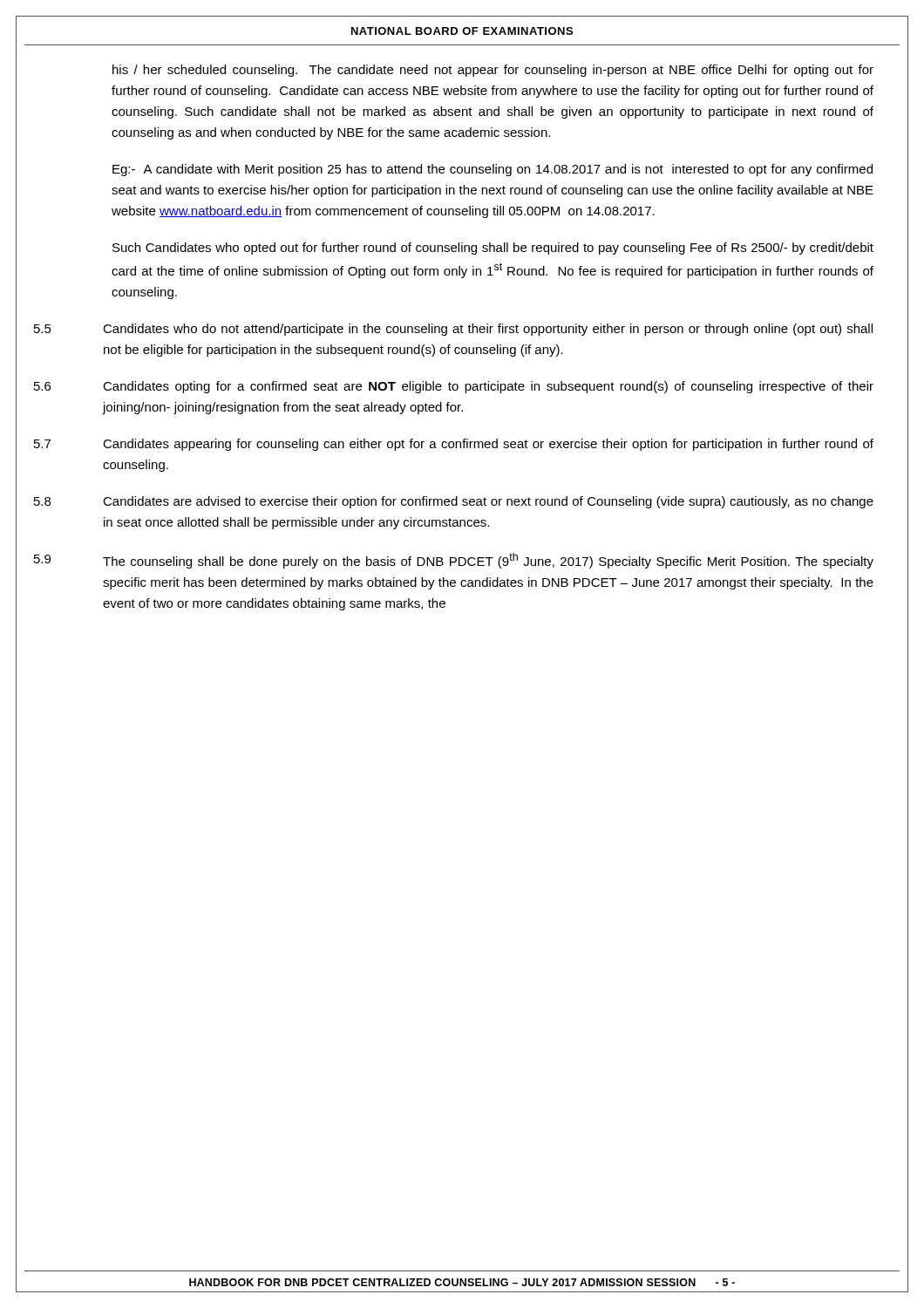Viewport: 924px width, 1308px height.
Task: Click on the block starting "his / her scheduled counseling. The candidate"
Action: point(493,101)
